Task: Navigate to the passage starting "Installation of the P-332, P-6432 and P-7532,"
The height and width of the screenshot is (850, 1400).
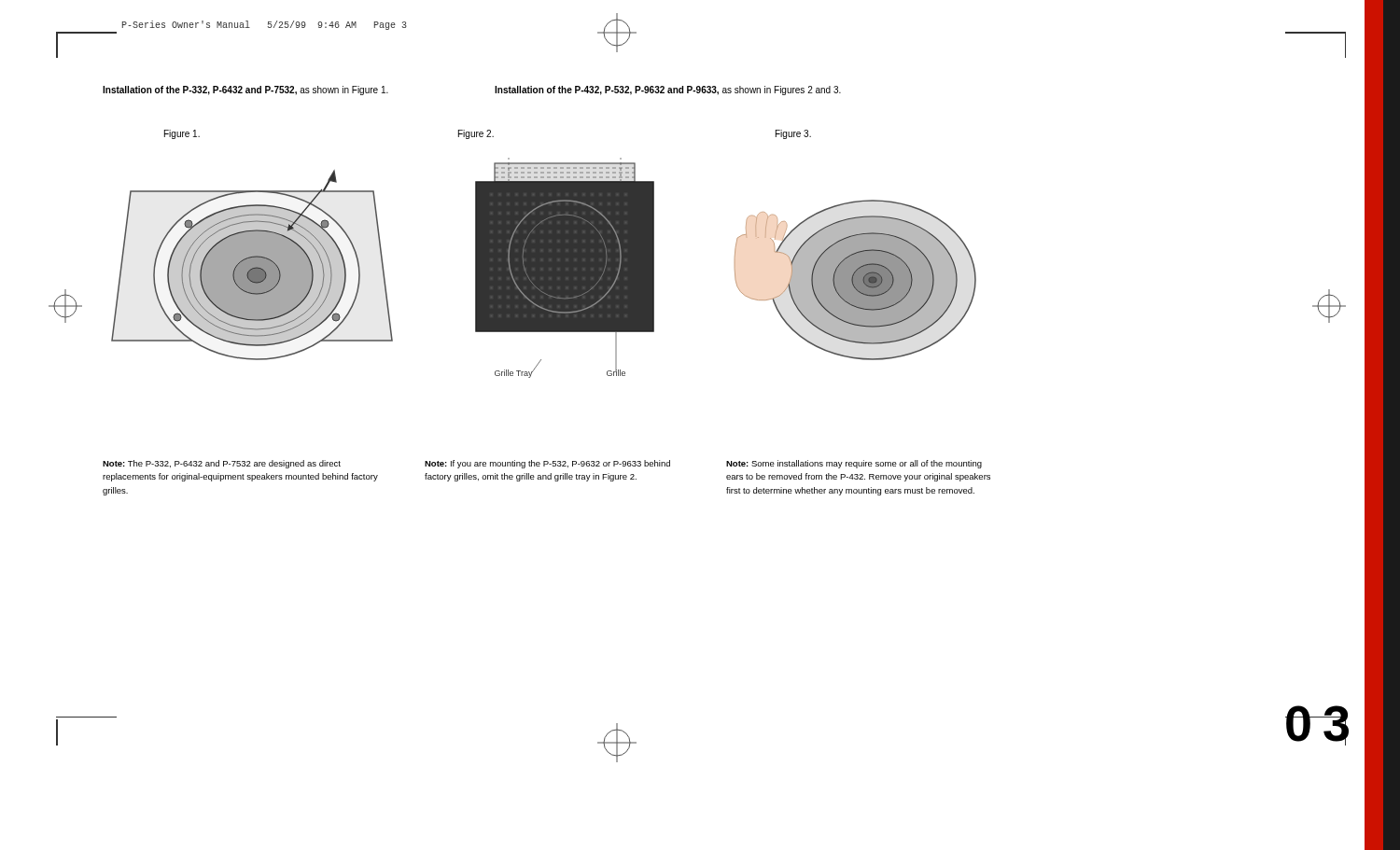Action: click(246, 90)
